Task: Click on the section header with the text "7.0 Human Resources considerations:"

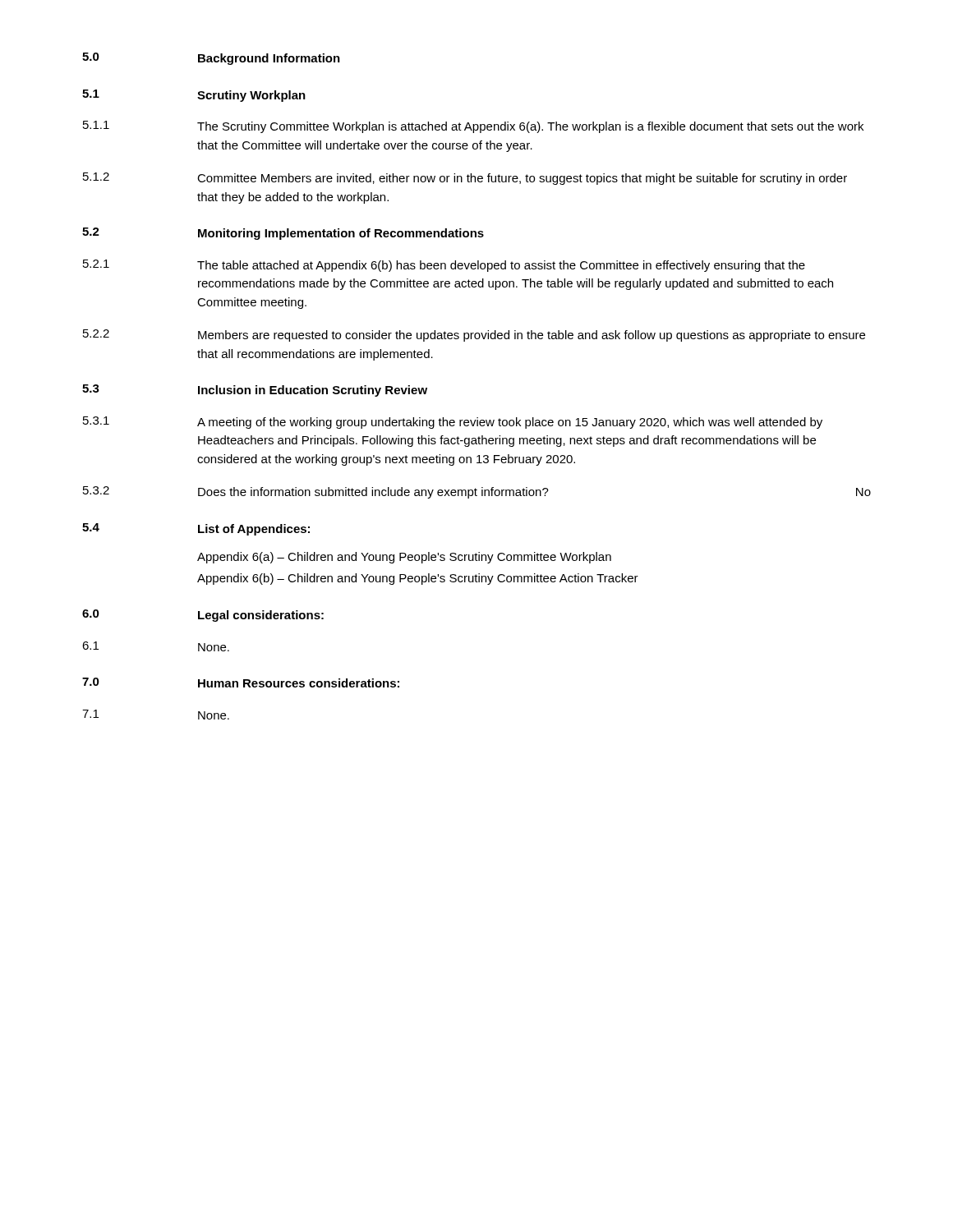Action: [x=241, y=683]
